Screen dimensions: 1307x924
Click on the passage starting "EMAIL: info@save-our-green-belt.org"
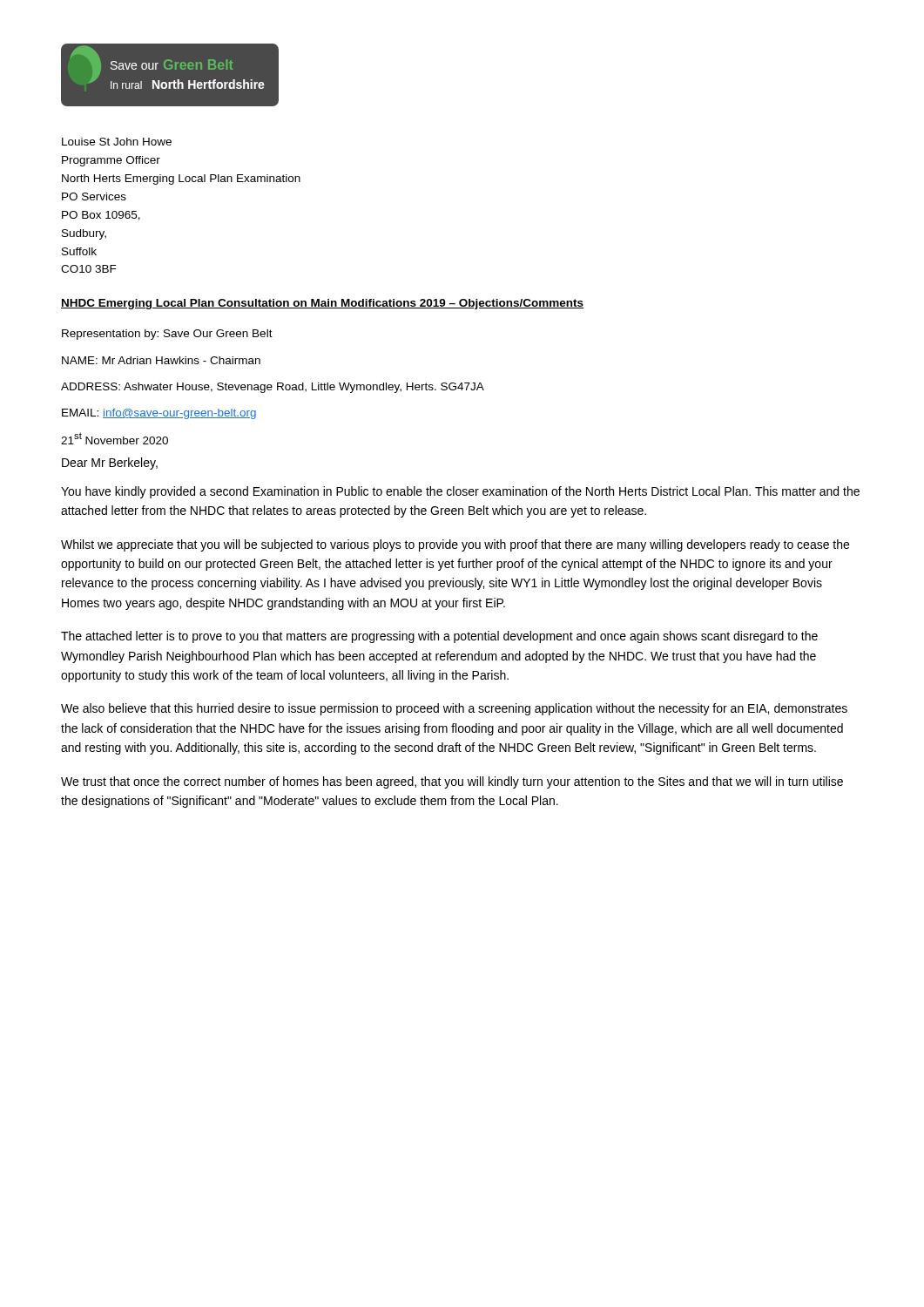pyautogui.click(x=159, y=413)
